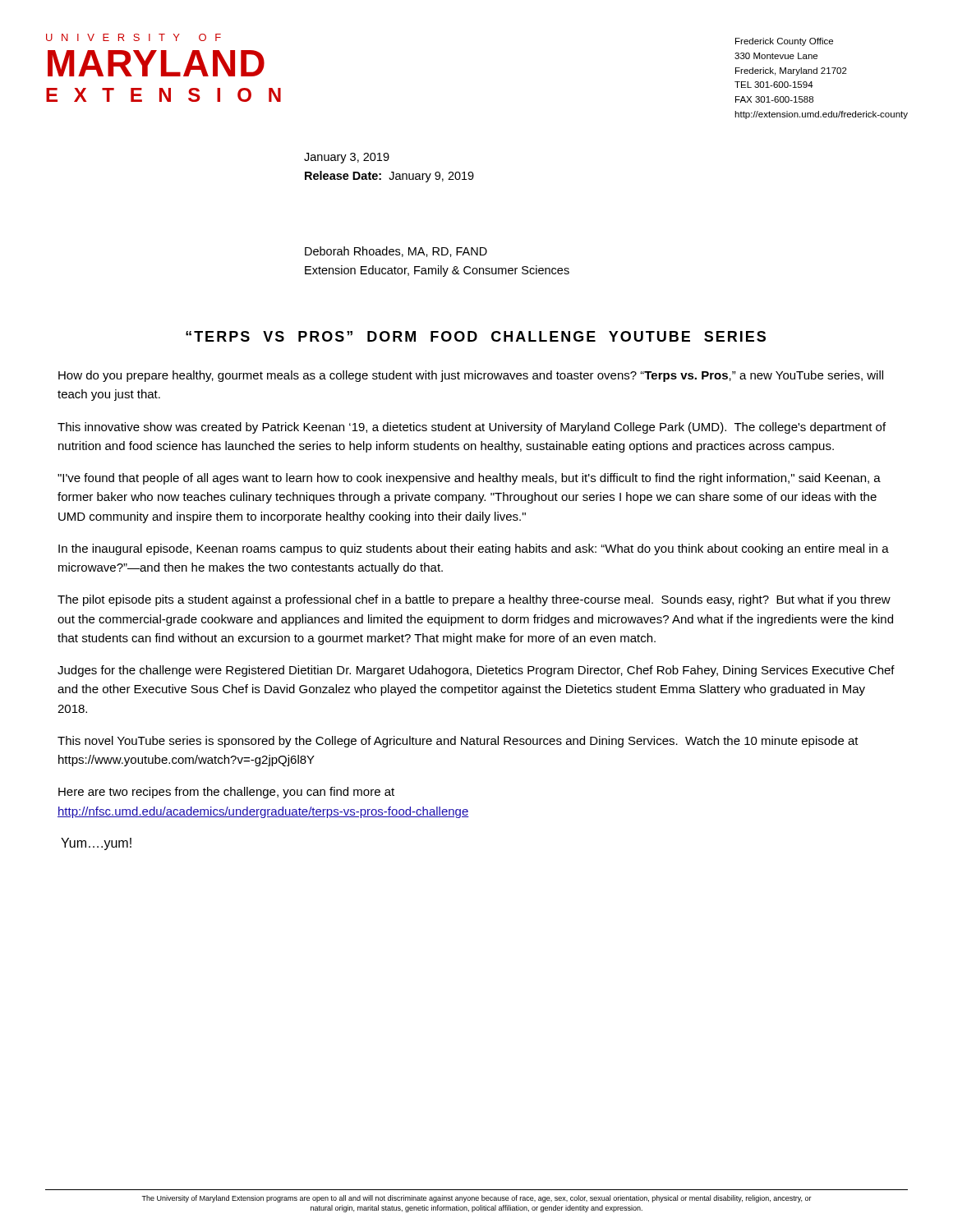Click the logo
The image size is (953, 1232).
click(x=166, y=69)
